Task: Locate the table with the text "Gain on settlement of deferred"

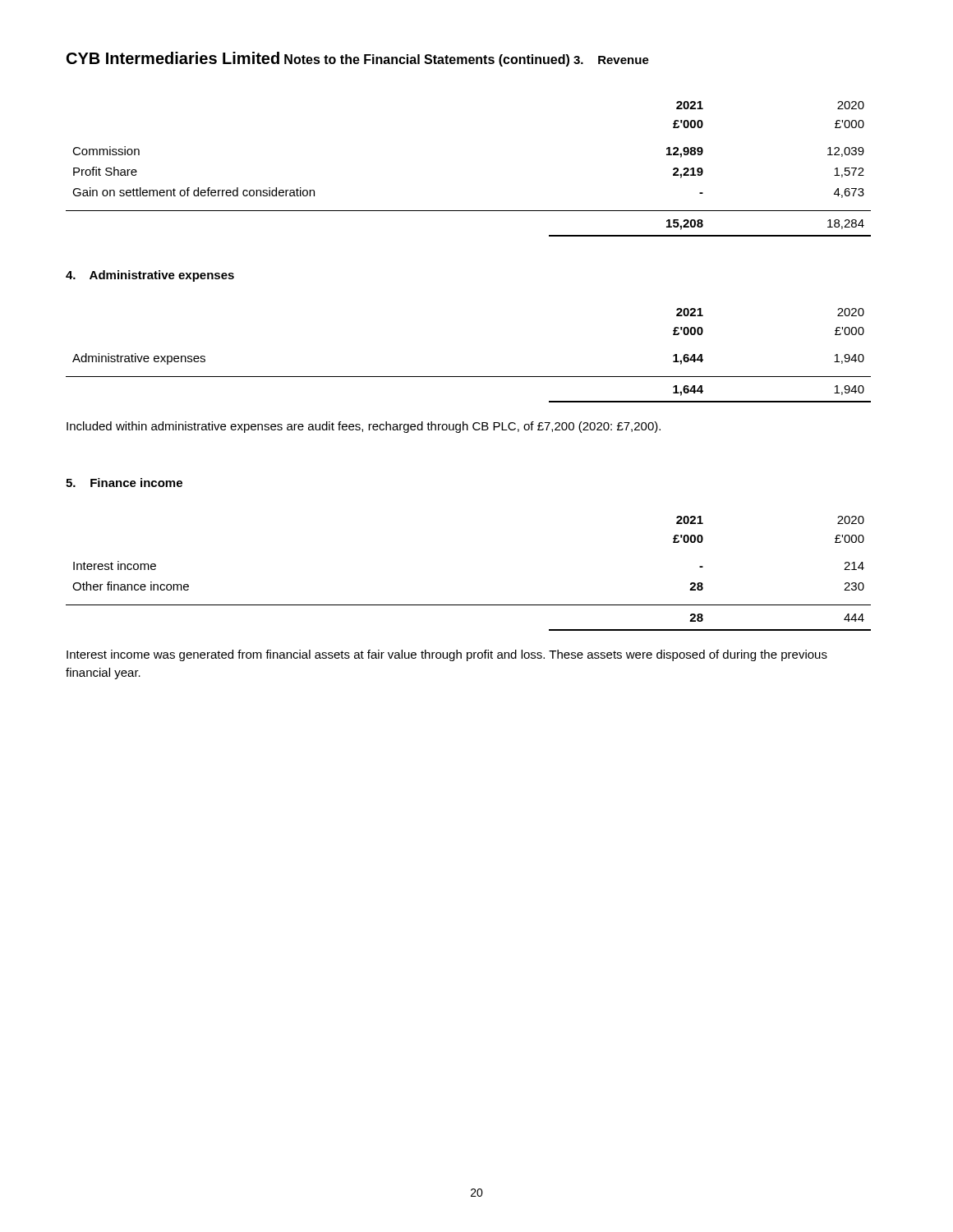Action: tap(468, 166)
